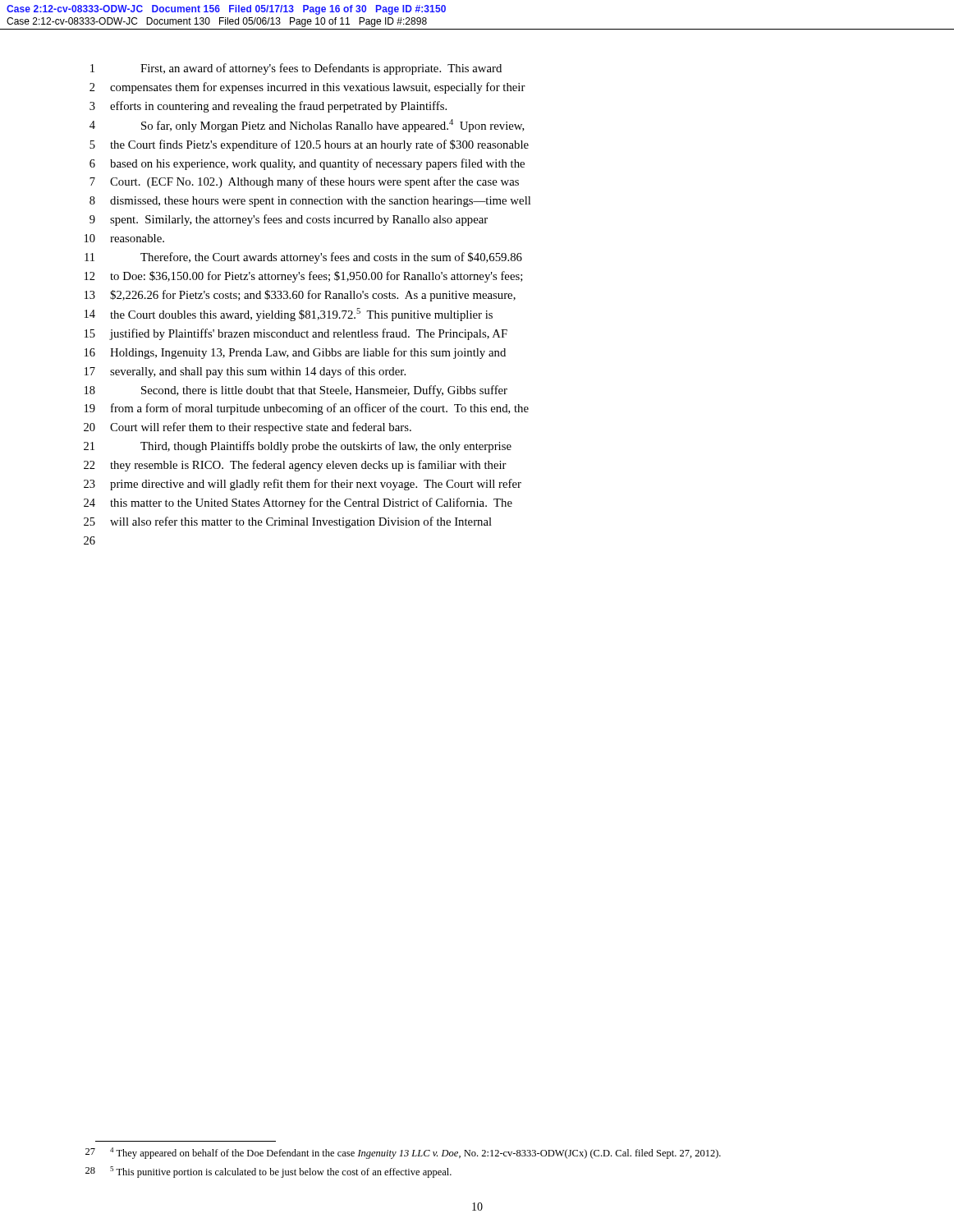Click the passage that begins "27 4 They appeared on behalf of the"
The height and width of the screenshot is (1232, 954).
click(x=477, y=1153)
